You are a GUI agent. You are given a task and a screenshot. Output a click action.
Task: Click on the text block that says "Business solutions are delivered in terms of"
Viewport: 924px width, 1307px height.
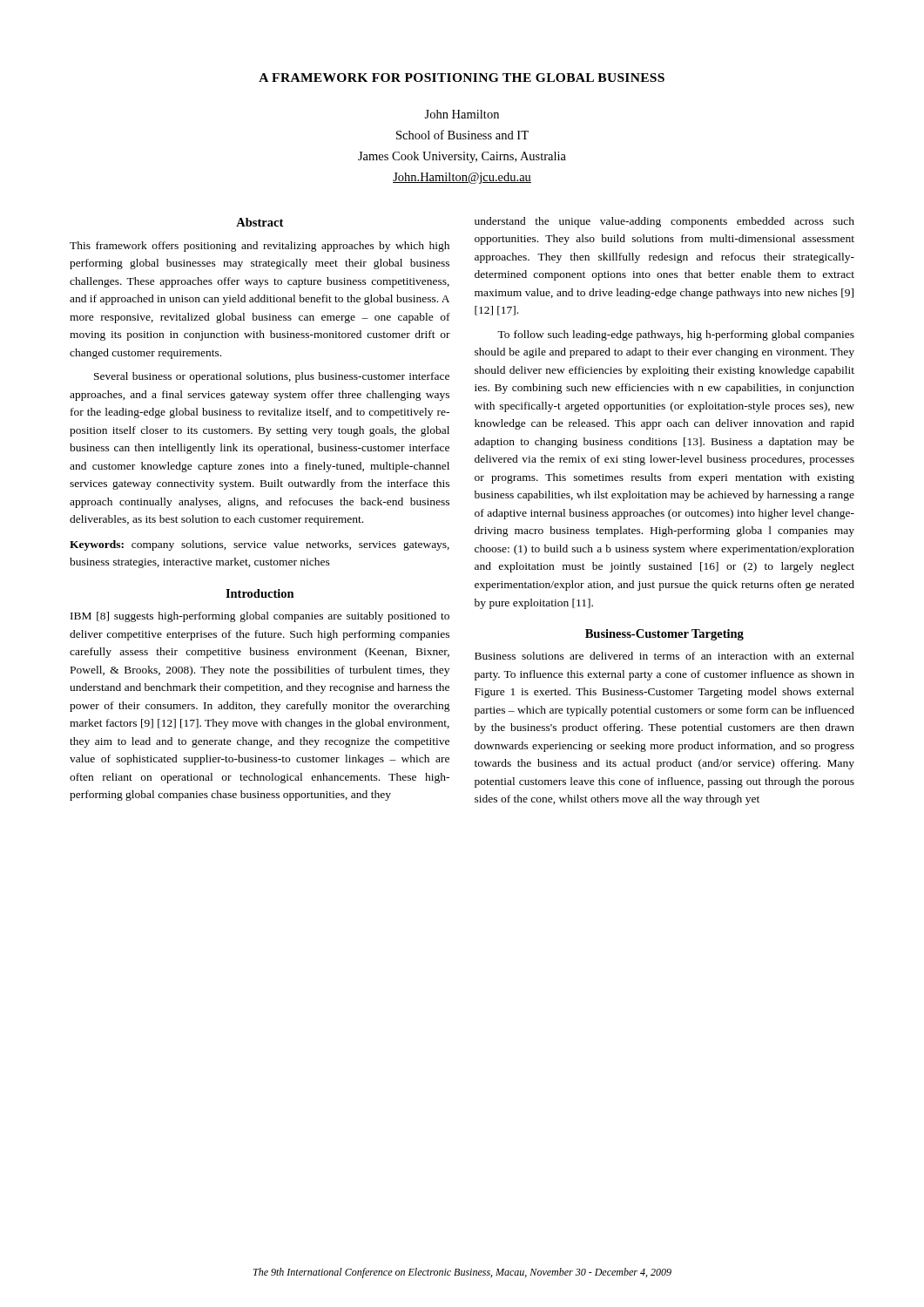tap(664, 728)
